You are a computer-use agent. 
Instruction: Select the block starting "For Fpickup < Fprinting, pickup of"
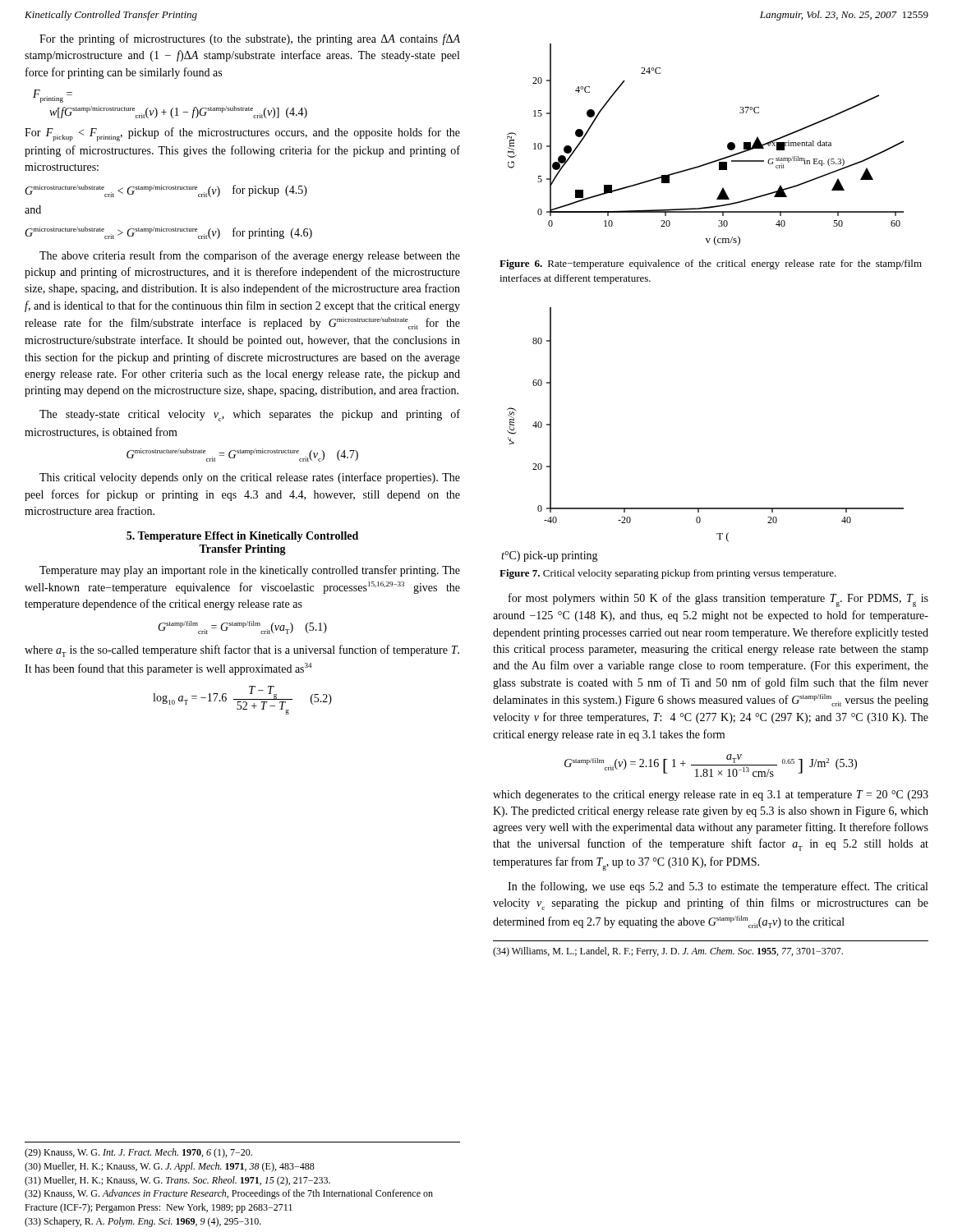(242, 151)
